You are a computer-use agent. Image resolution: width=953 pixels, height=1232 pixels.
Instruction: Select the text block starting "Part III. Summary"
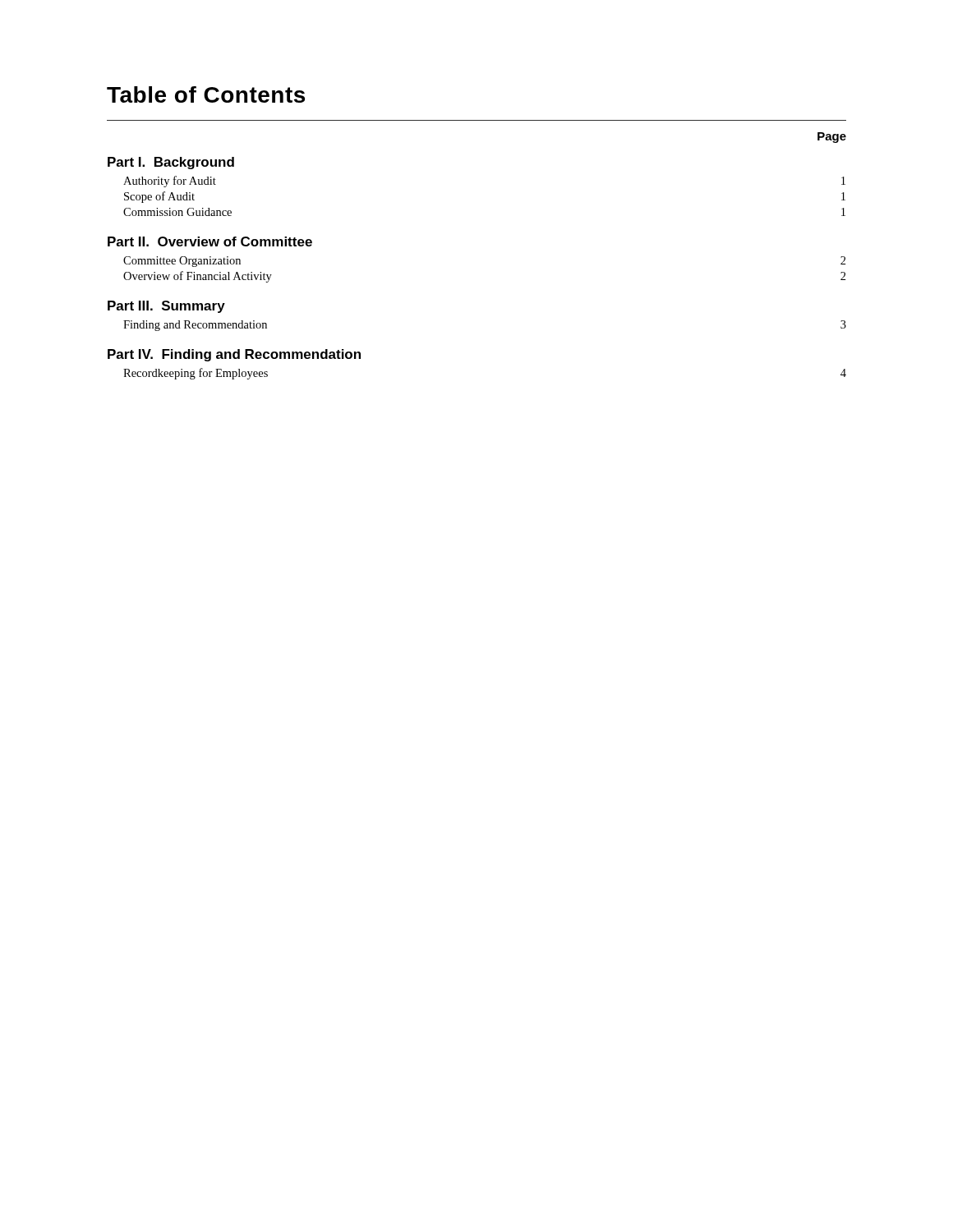point(166,306)
